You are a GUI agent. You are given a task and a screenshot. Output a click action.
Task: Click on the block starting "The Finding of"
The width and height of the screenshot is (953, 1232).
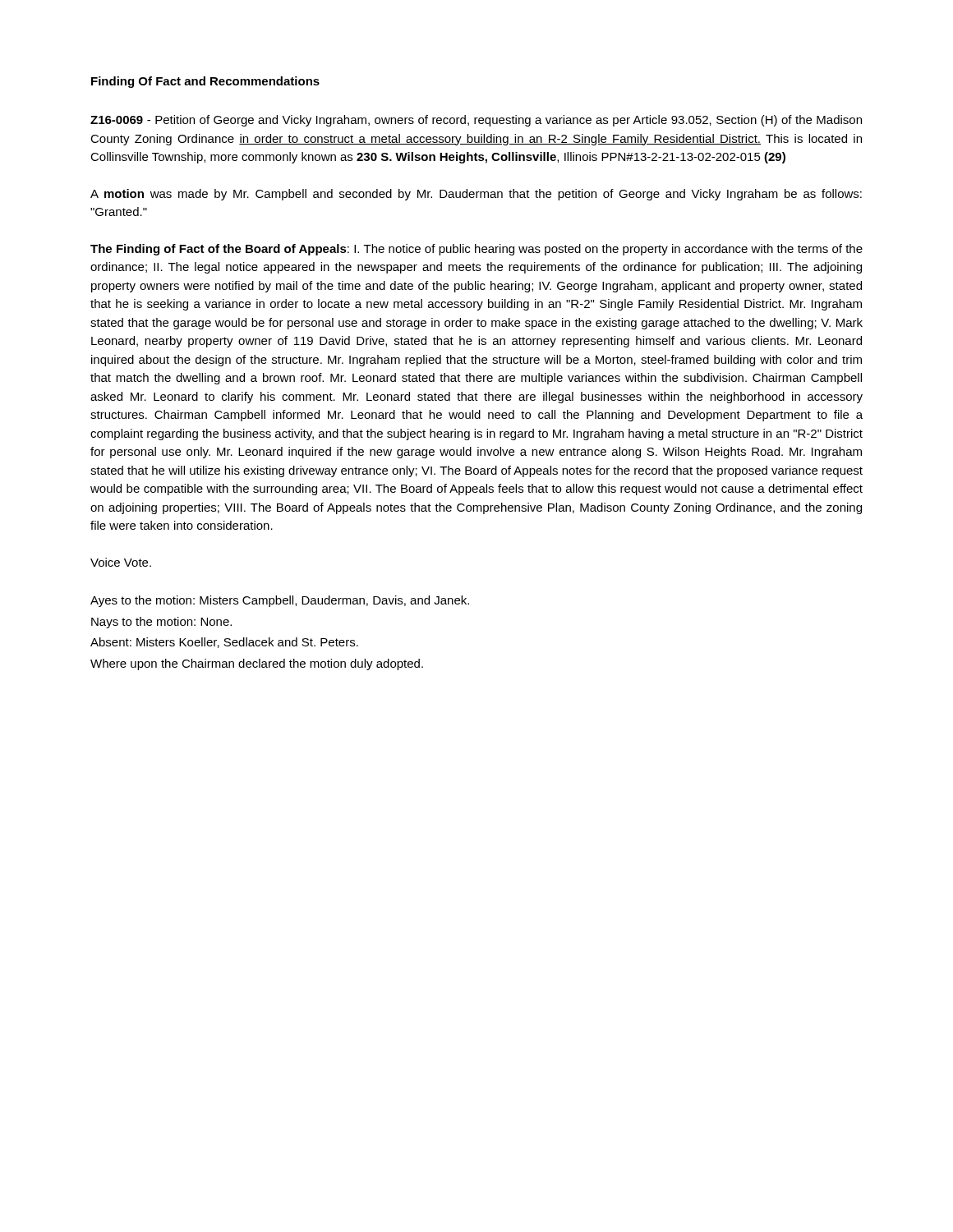coord(476,387)
